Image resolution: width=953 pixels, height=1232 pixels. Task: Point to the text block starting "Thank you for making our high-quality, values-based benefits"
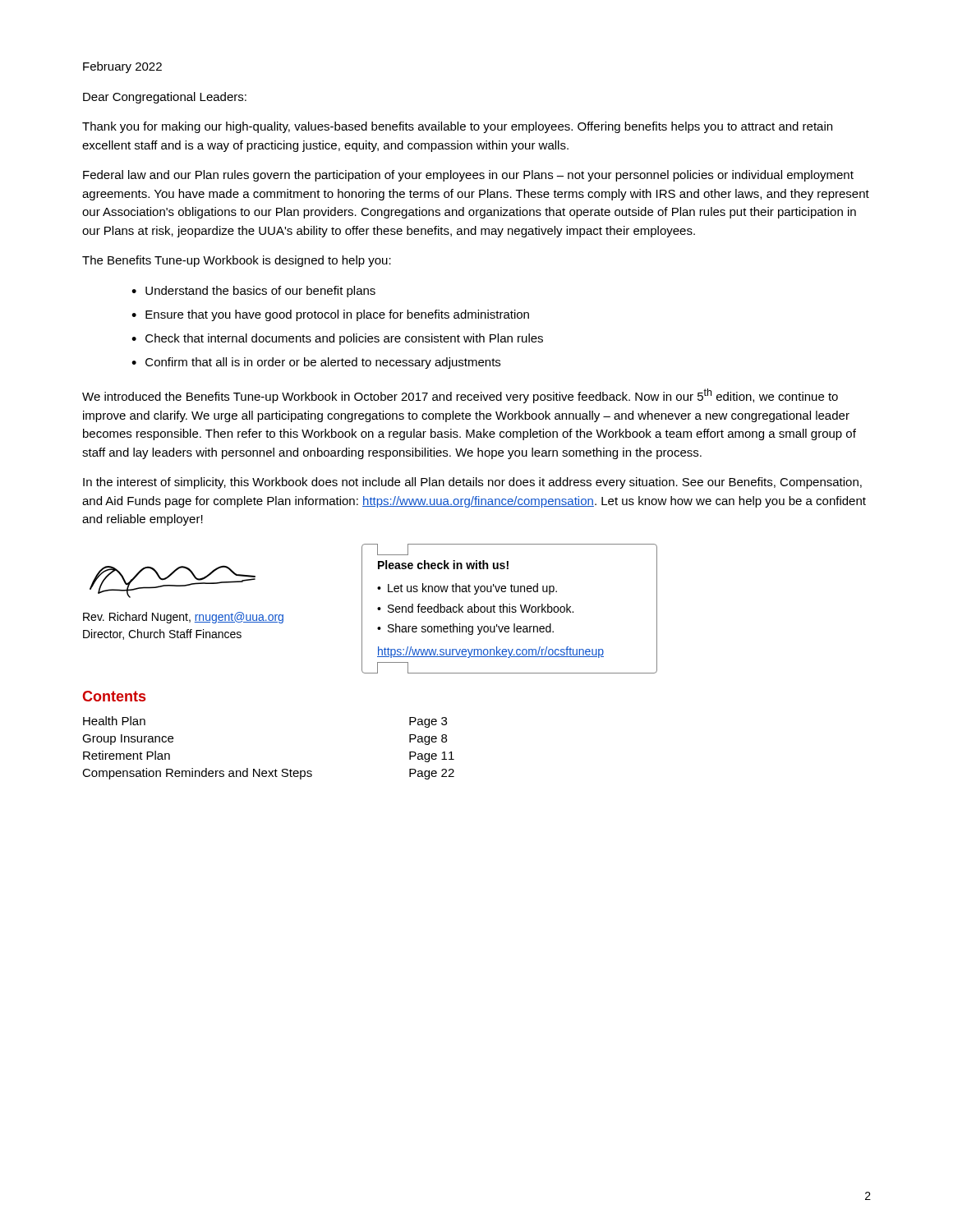[458, 135]
